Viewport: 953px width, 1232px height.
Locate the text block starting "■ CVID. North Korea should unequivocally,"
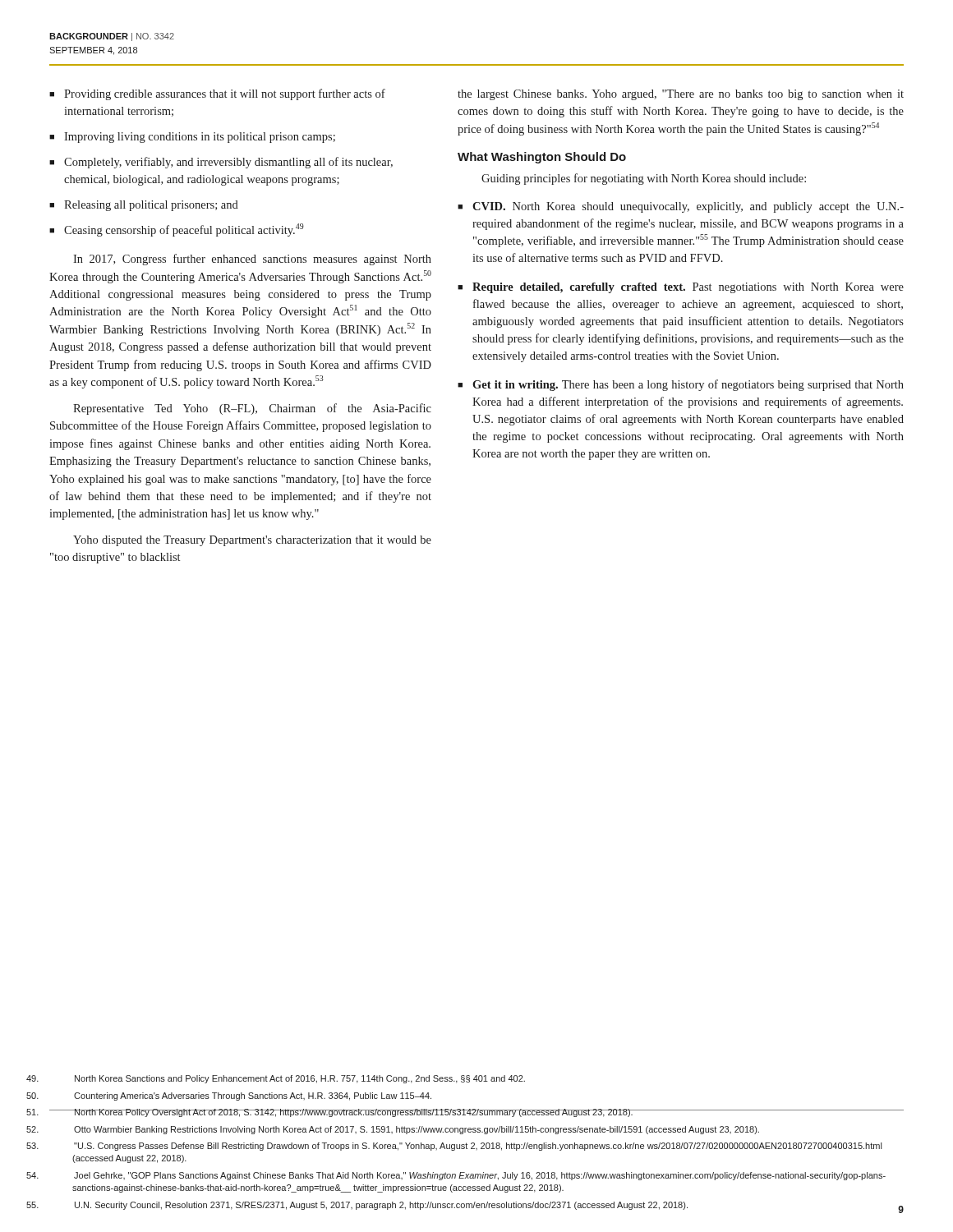tap(681, 232)
